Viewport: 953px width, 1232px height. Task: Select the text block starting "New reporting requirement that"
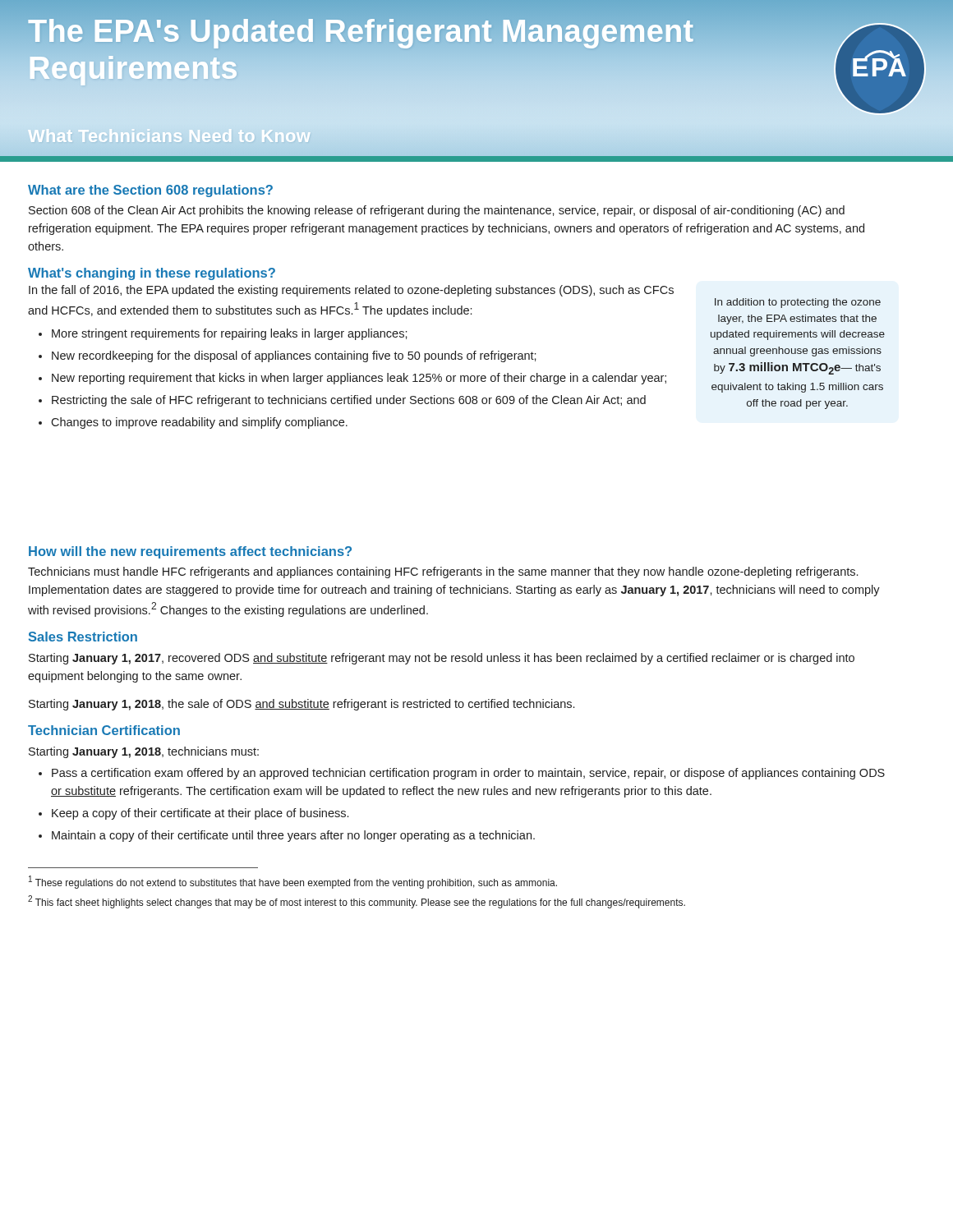tap(359, 378)
